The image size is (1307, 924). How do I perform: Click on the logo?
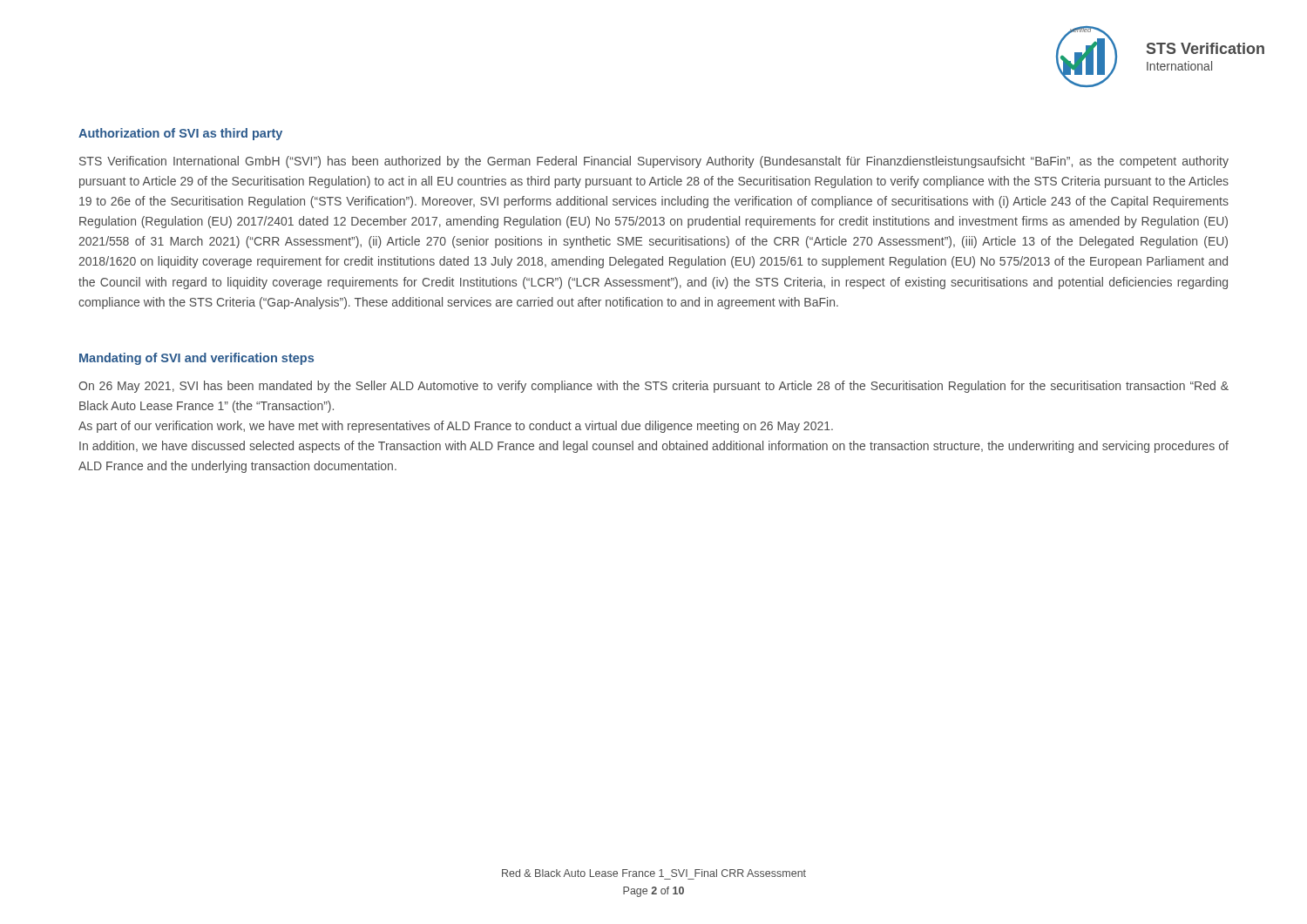[1150, 57]
